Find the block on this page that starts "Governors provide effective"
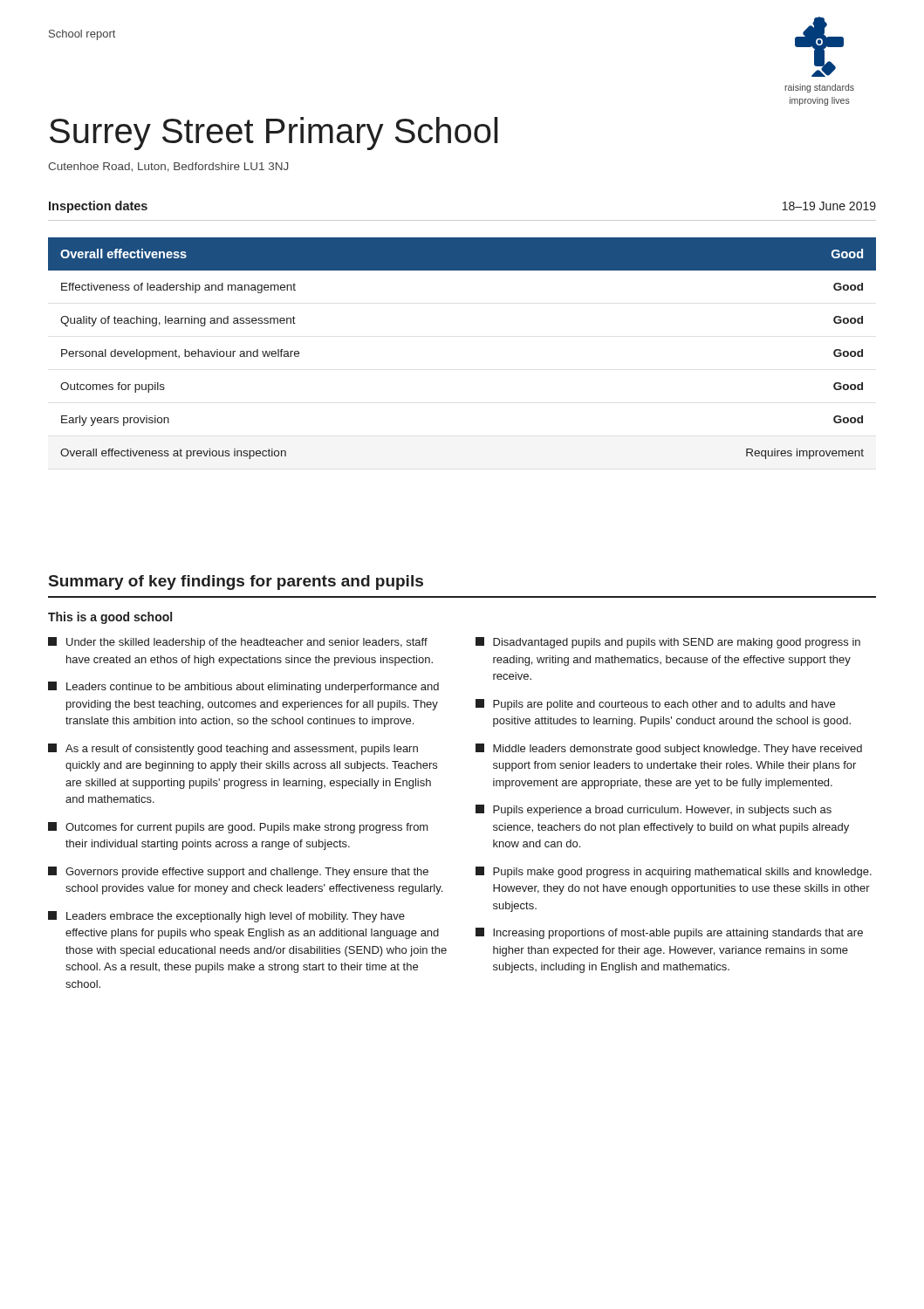The image size is (924, 1309). pyautogui.click(x=248, y=880)
